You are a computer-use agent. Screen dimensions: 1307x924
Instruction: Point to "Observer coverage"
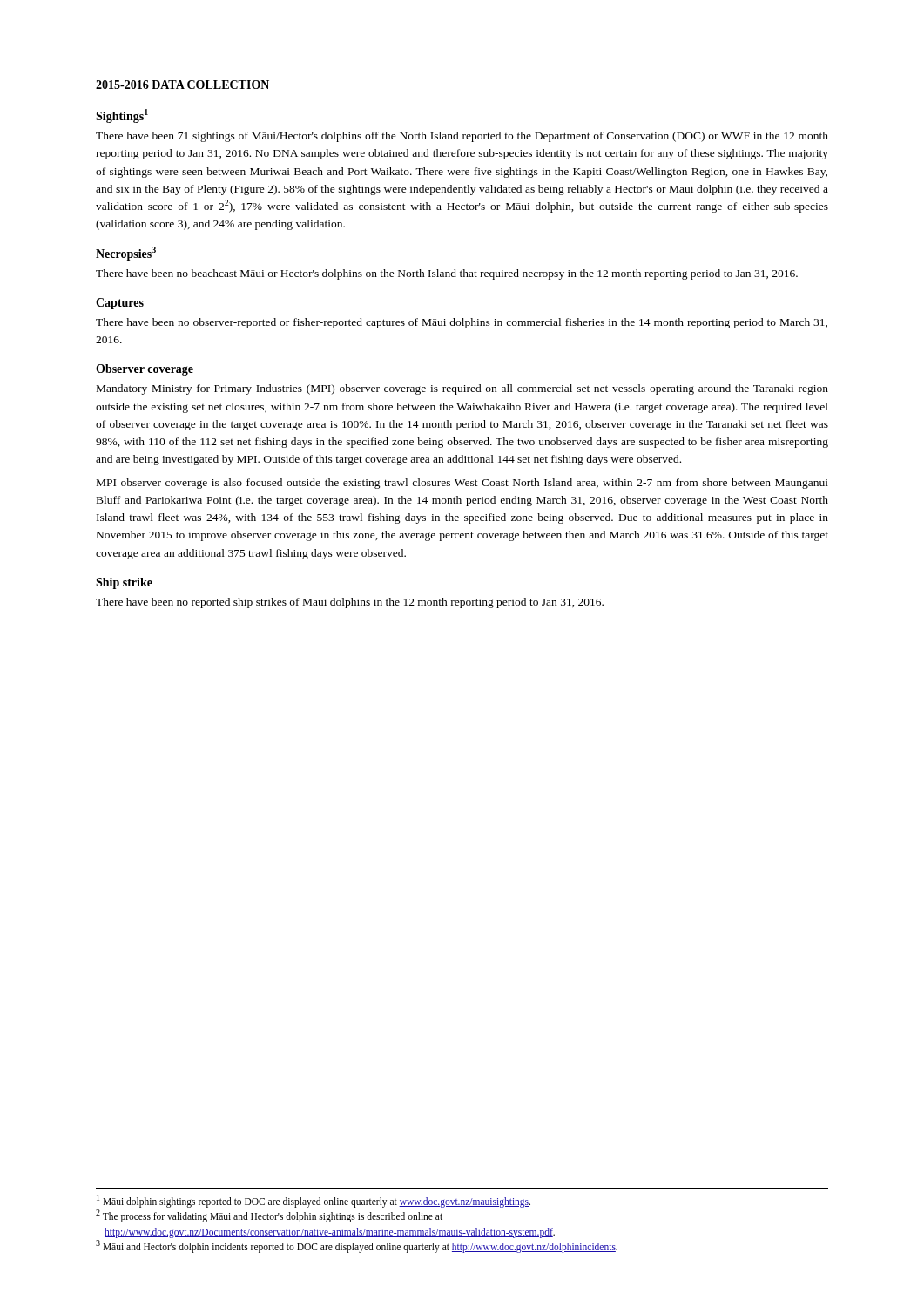click(145, 369)
